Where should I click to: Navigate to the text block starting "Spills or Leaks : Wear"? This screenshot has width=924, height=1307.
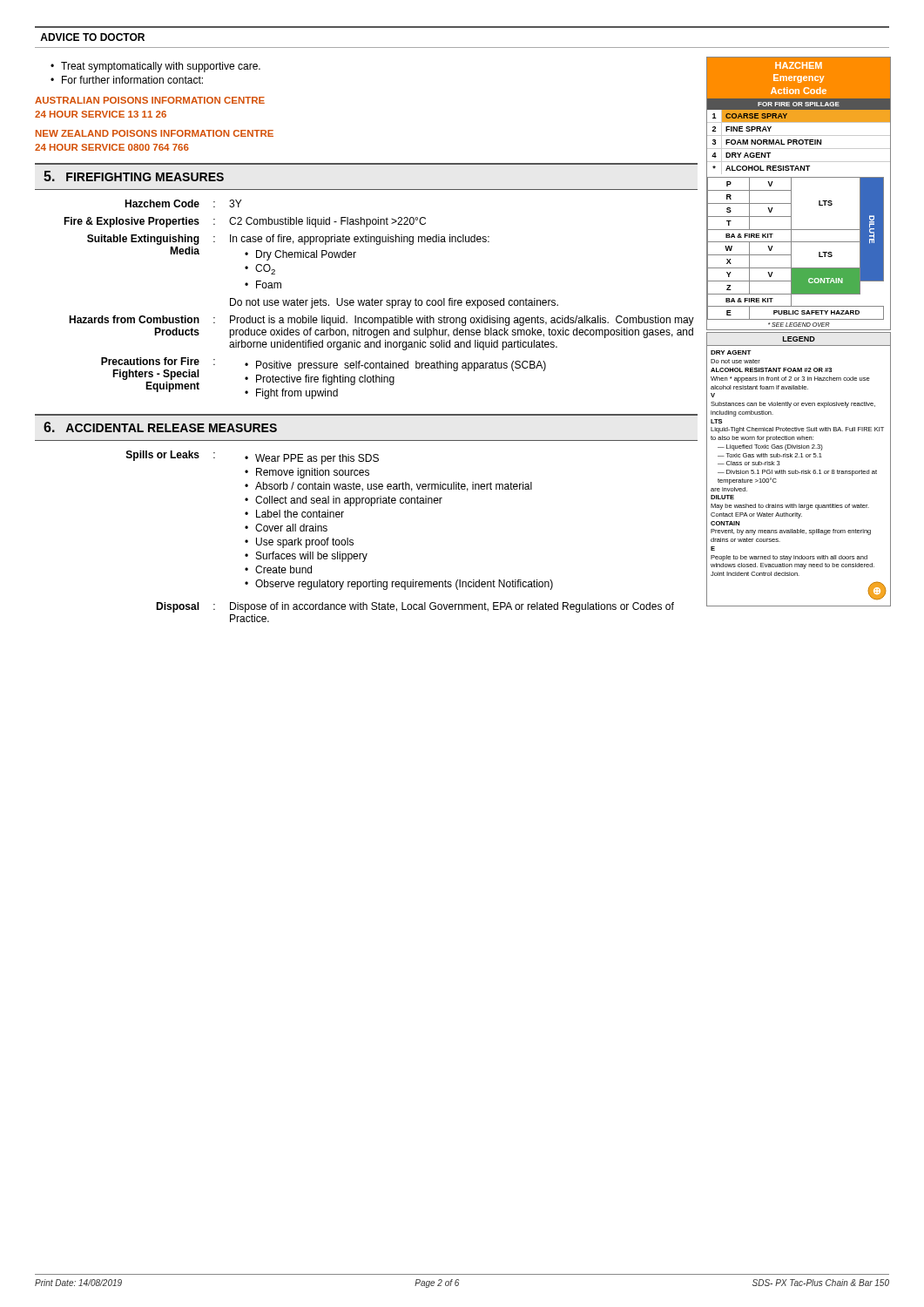(253, 457)
